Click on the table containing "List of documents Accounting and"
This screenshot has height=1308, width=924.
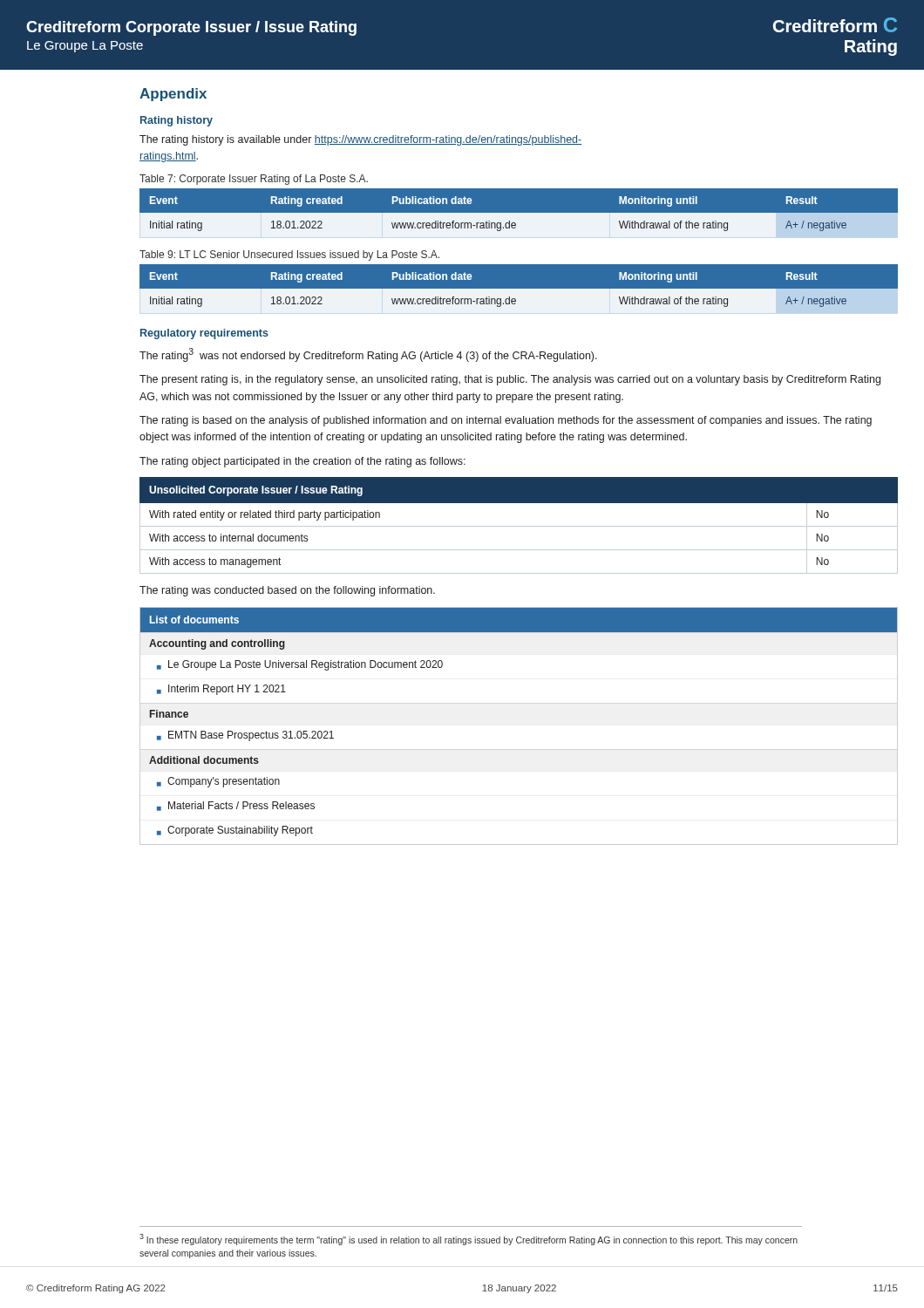[519, 726]
